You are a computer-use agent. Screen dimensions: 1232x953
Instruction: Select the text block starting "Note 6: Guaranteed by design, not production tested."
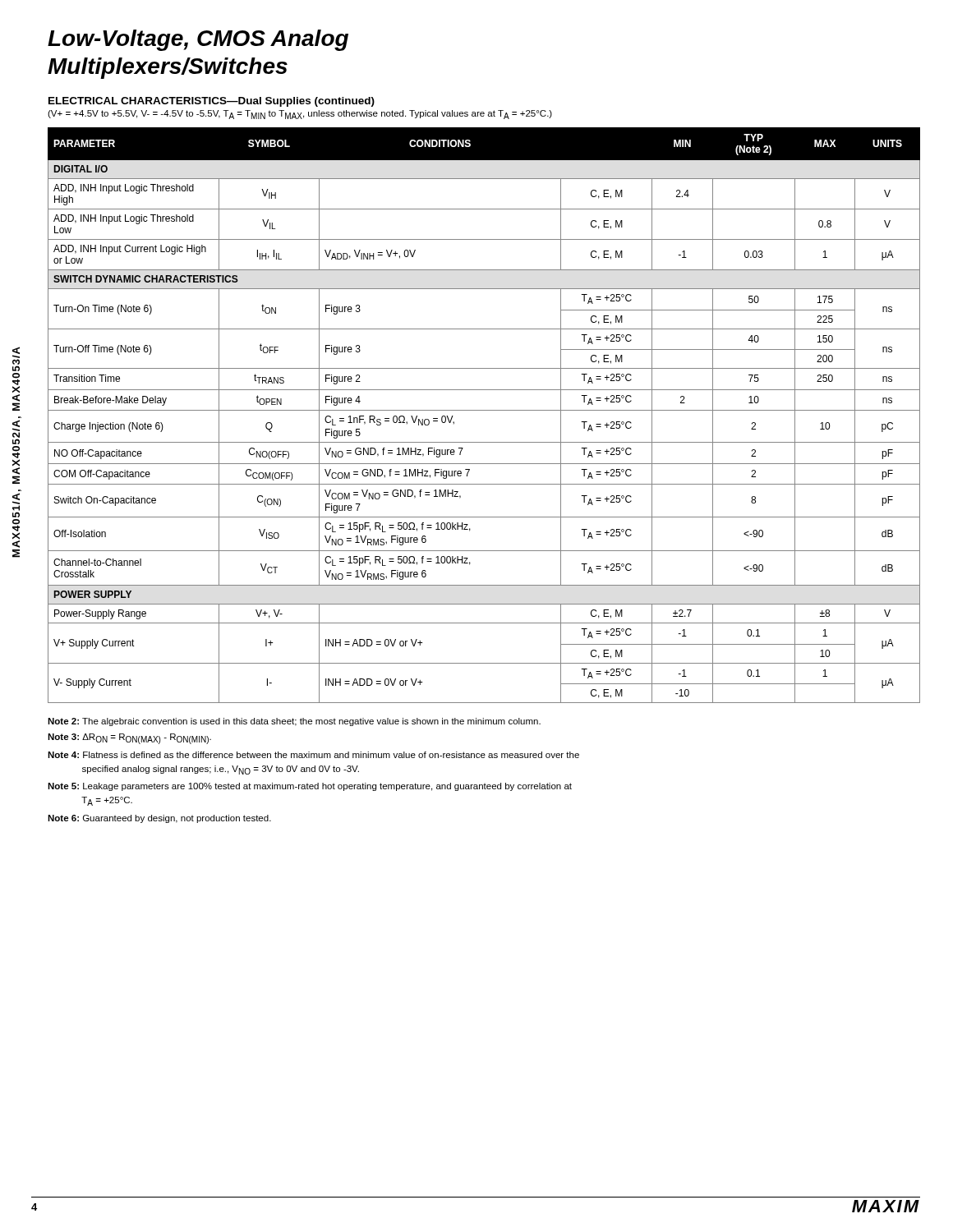coord(159,819)
